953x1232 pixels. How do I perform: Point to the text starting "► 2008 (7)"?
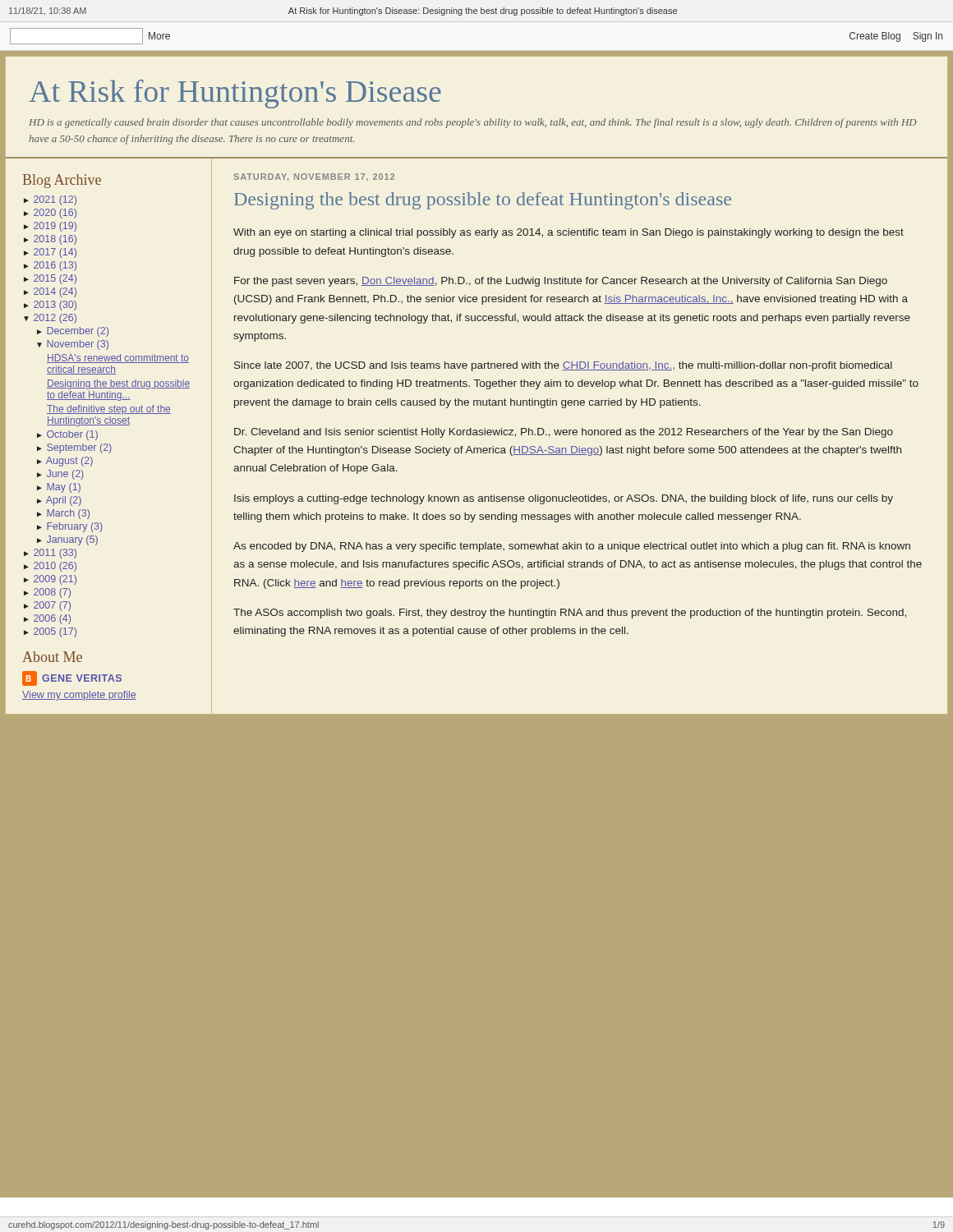pyautogui.click(x=47, y=592)
